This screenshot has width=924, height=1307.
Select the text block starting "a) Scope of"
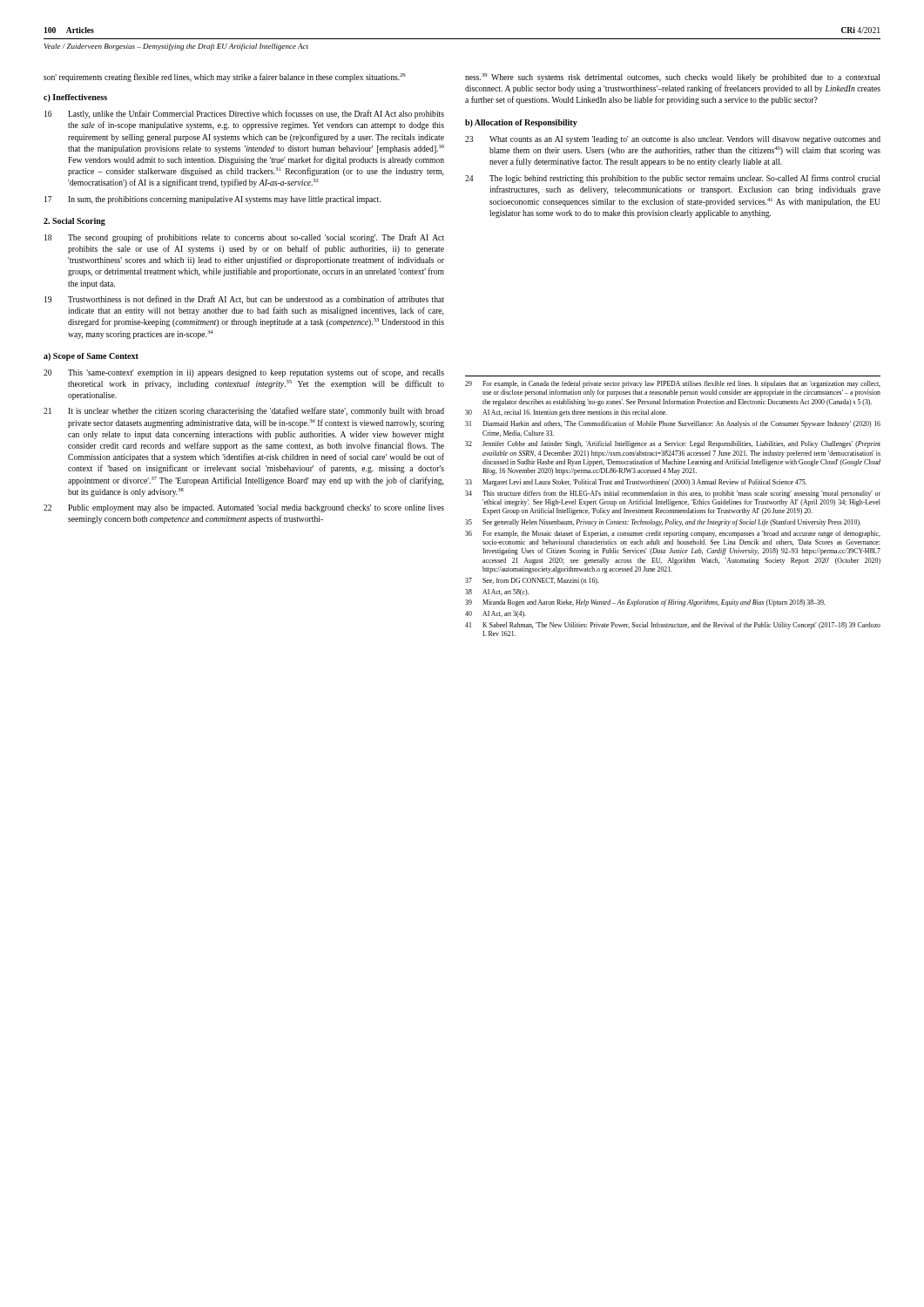[x=91, y=356]
